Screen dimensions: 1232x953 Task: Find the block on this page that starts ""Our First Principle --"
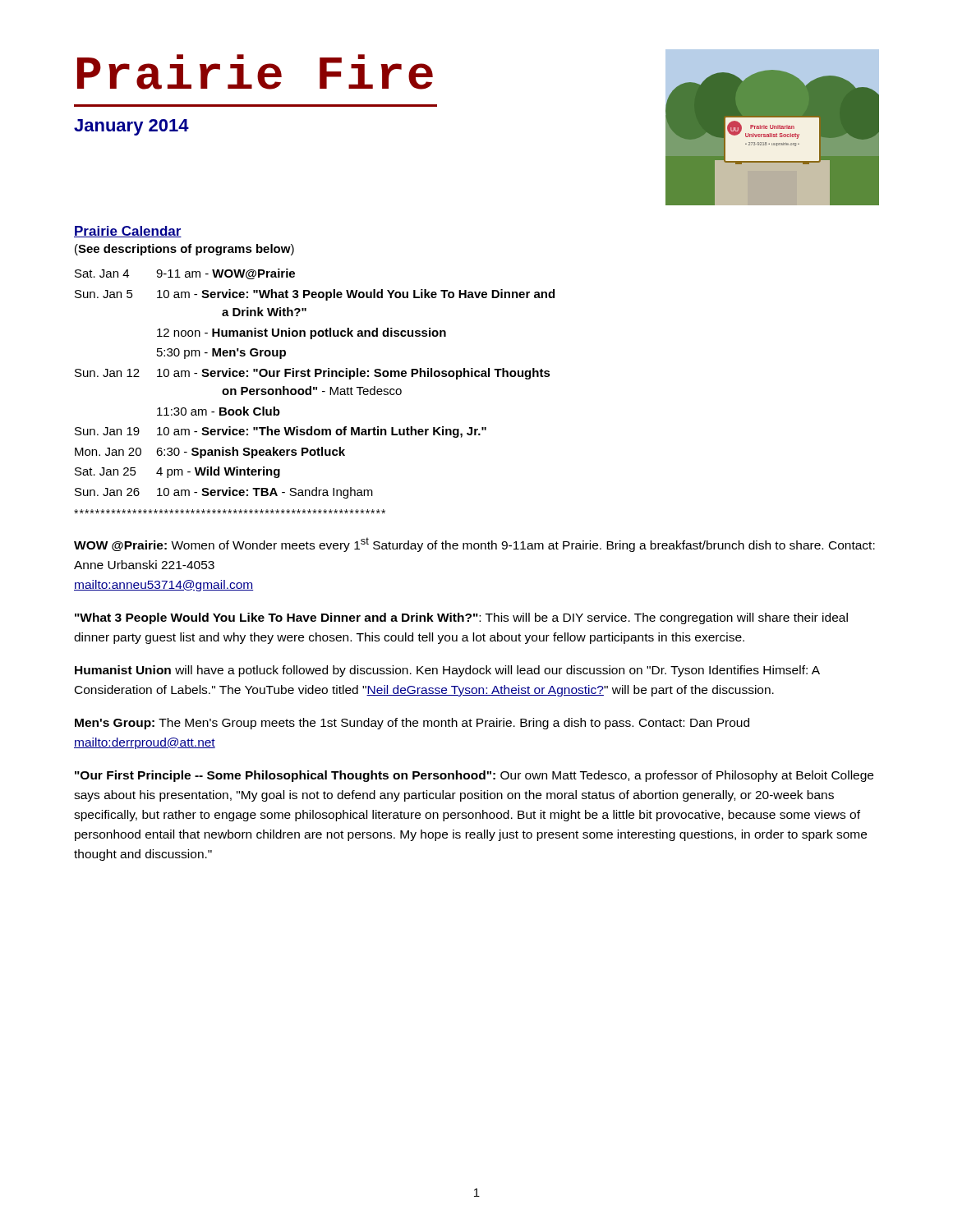[476, 815]
